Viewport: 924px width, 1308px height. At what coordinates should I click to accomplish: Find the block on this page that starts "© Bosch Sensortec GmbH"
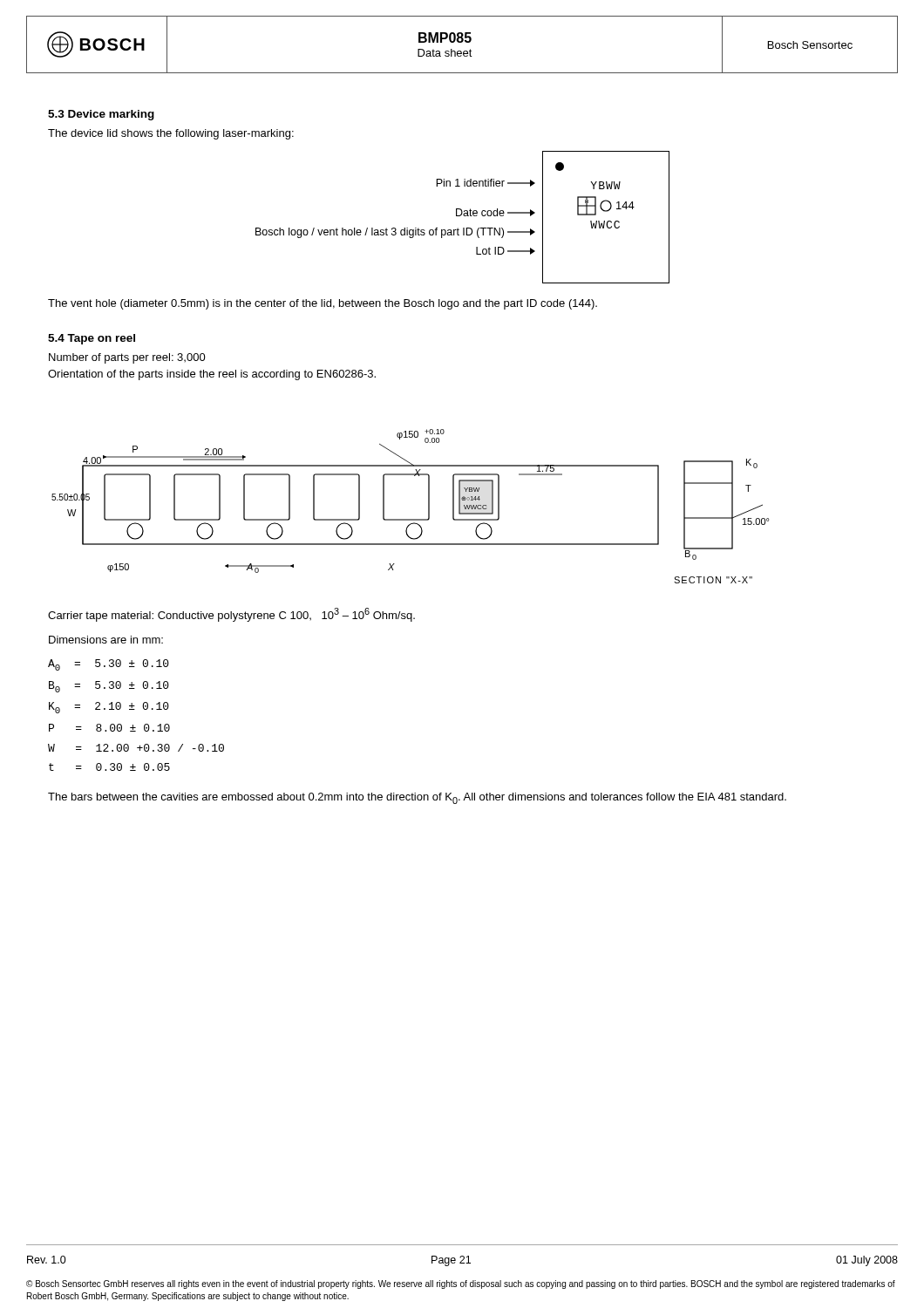461,1290
